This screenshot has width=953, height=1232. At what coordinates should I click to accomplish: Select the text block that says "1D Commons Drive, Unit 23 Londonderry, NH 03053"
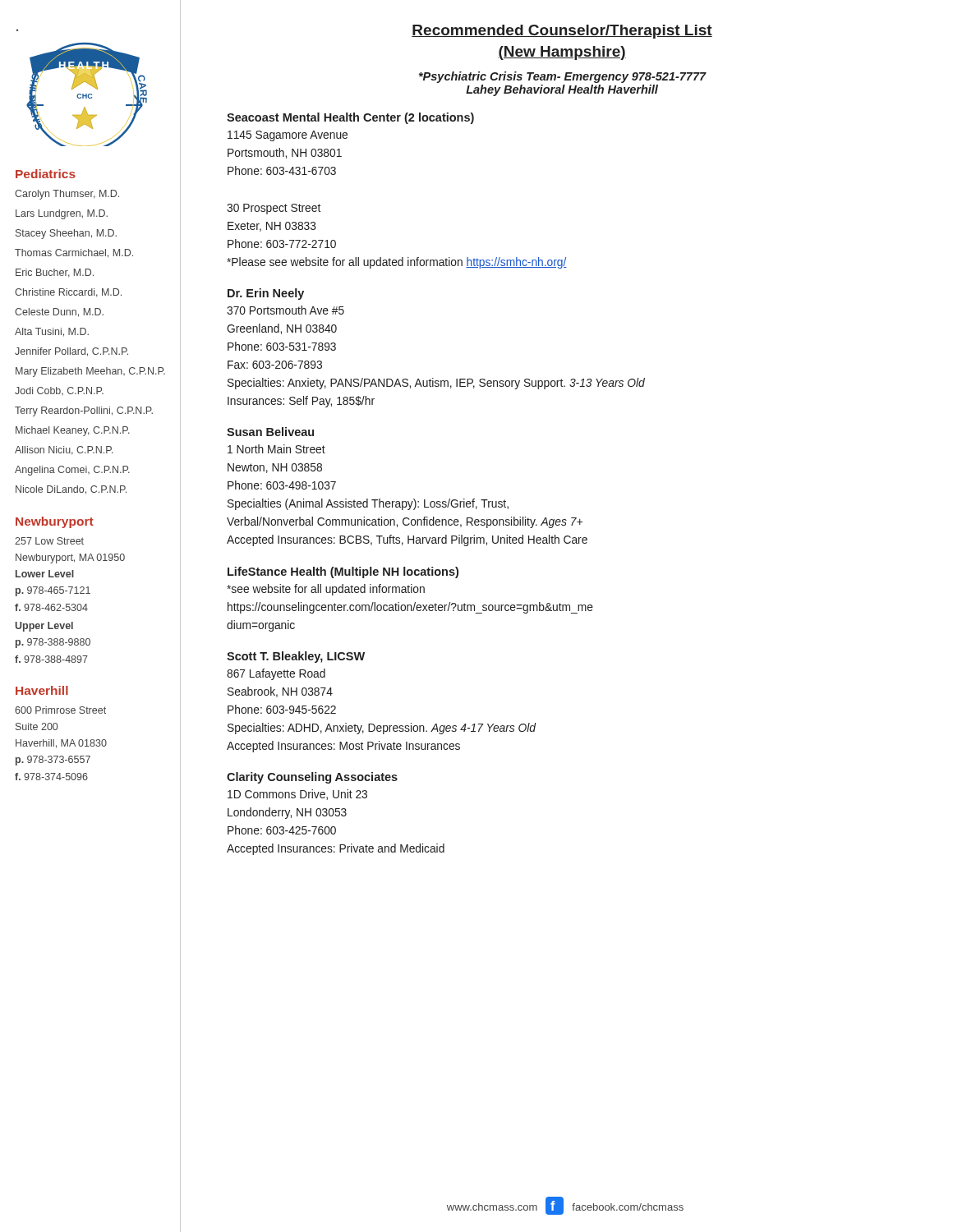[336, 822]
